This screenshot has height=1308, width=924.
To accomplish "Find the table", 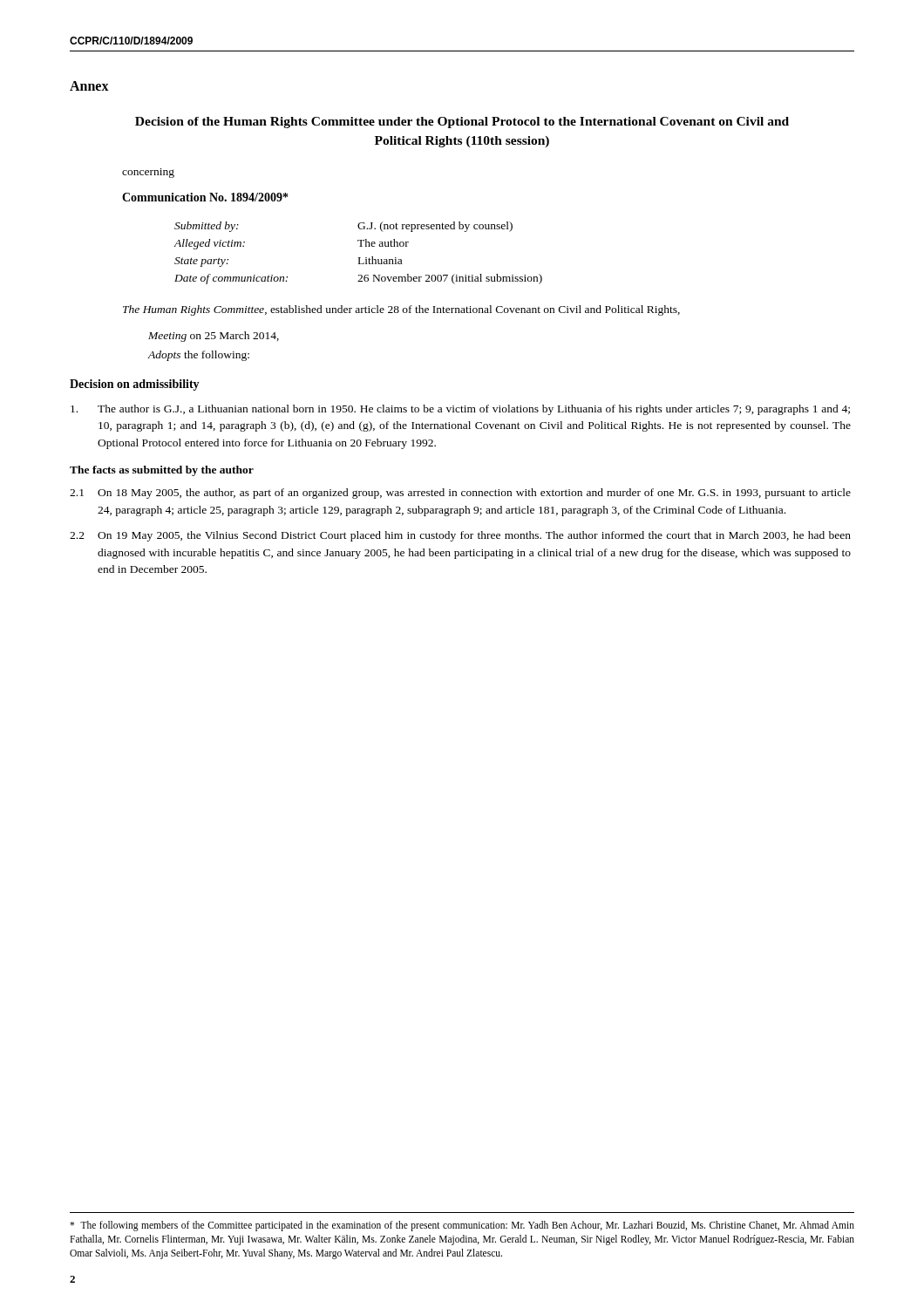I will 488,252.
